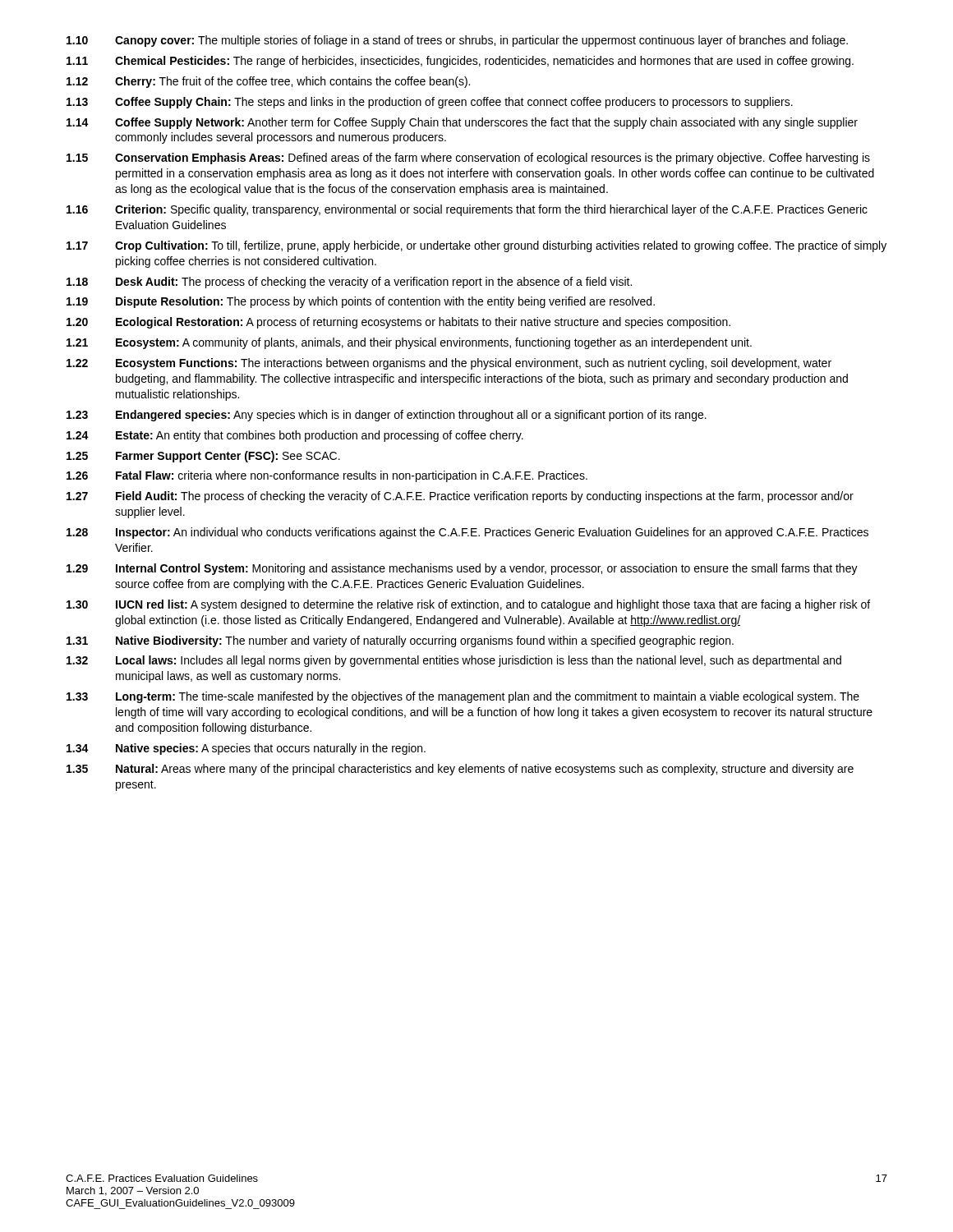953x1232 pixels.
Task: Point to the block beginning "25 Farmer Support Center (FSC): See"
Action: (x=203, y=457)
